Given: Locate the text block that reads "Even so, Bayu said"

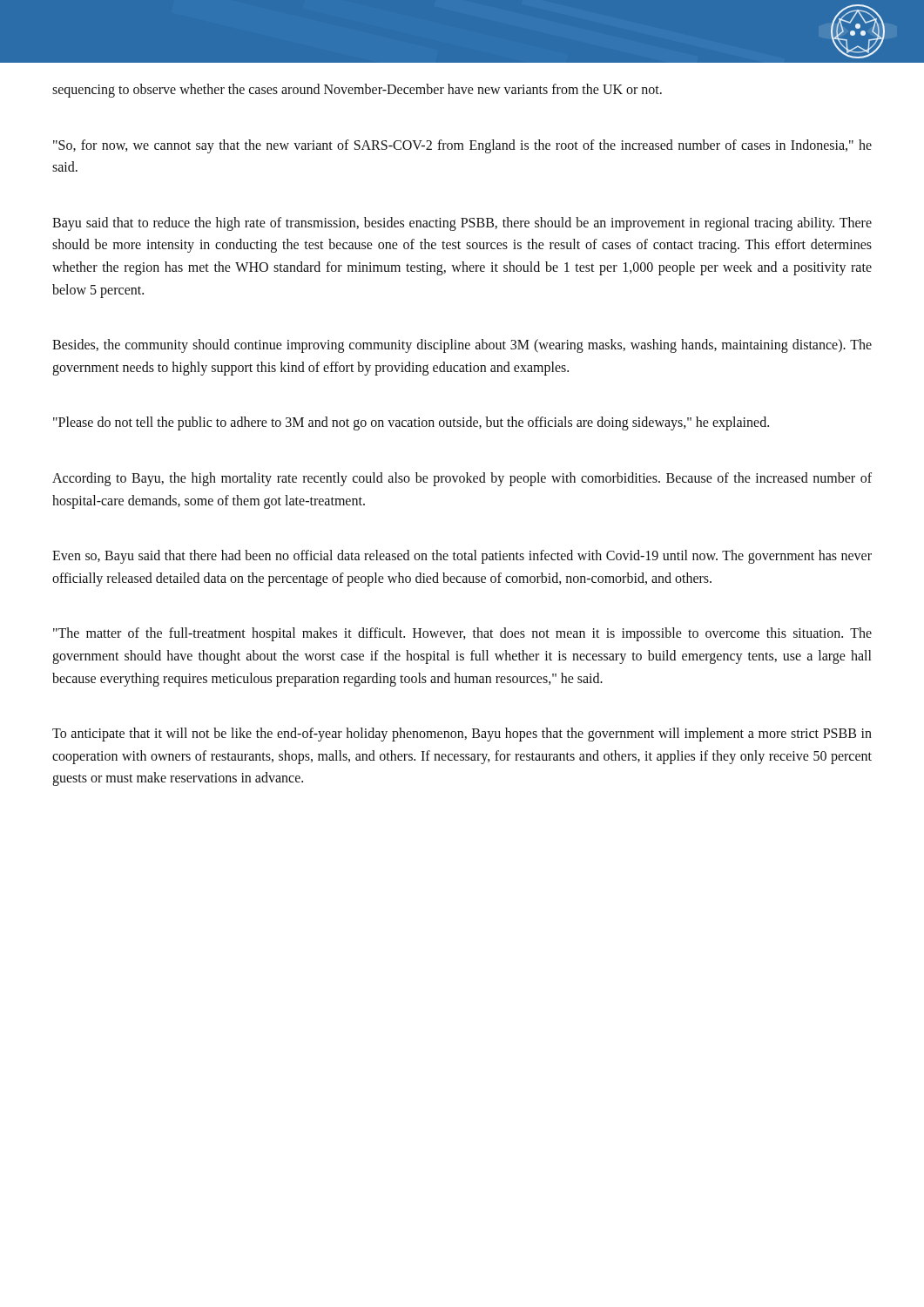Looking at the screenshot, I should click(462, 567).
